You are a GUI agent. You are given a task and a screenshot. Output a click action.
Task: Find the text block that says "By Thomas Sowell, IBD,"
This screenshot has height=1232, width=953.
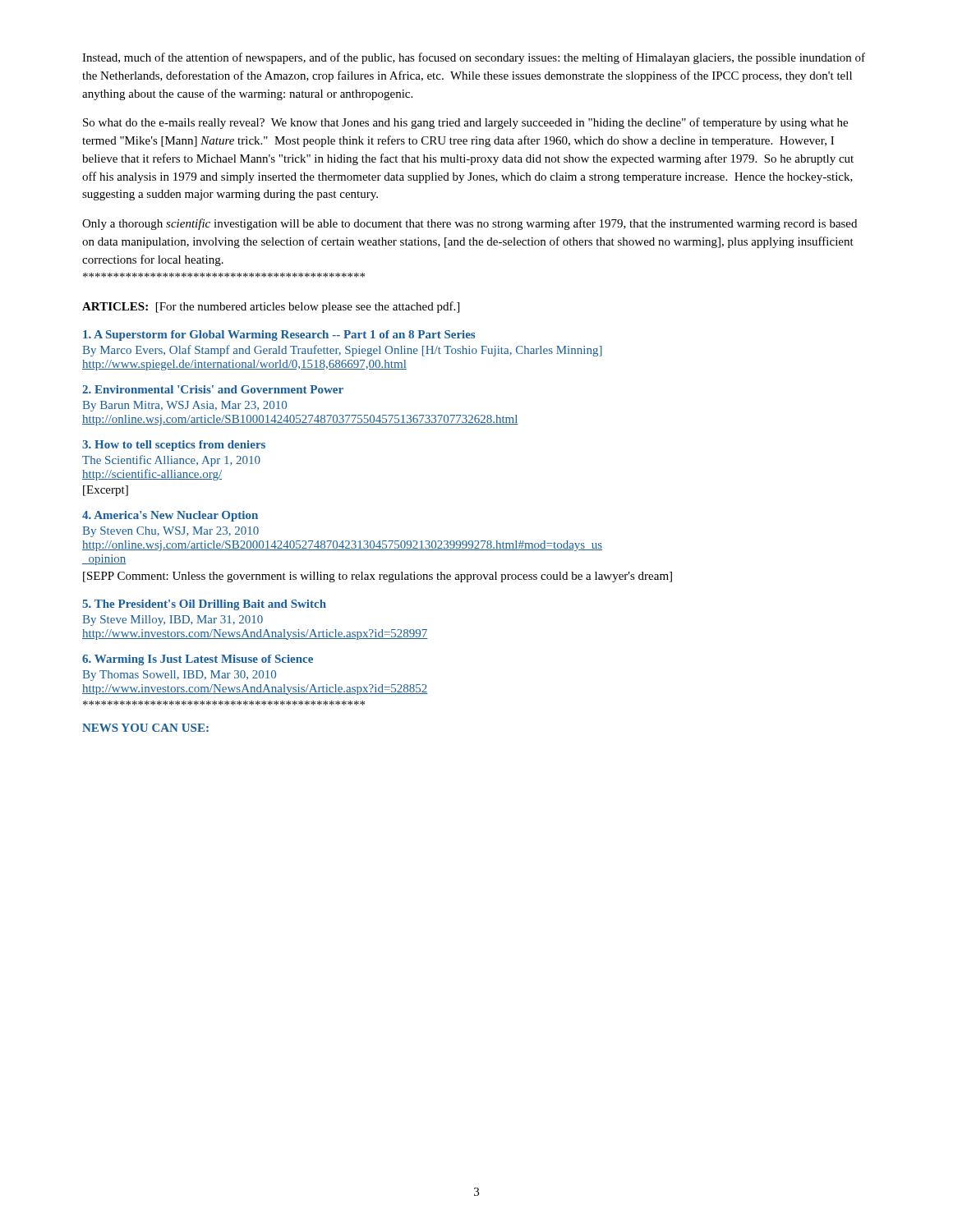179,676
